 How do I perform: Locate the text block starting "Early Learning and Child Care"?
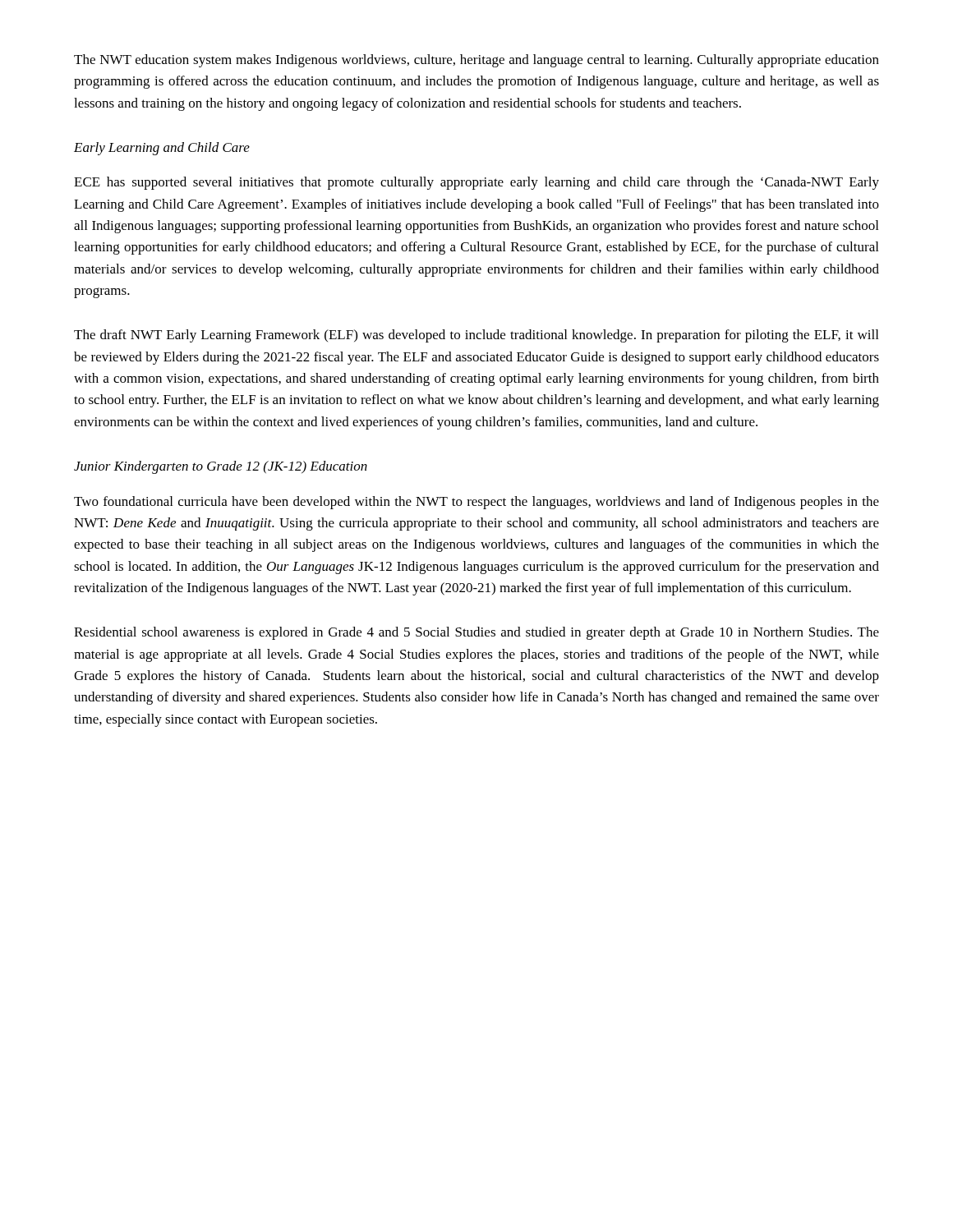tap(162, 147)
